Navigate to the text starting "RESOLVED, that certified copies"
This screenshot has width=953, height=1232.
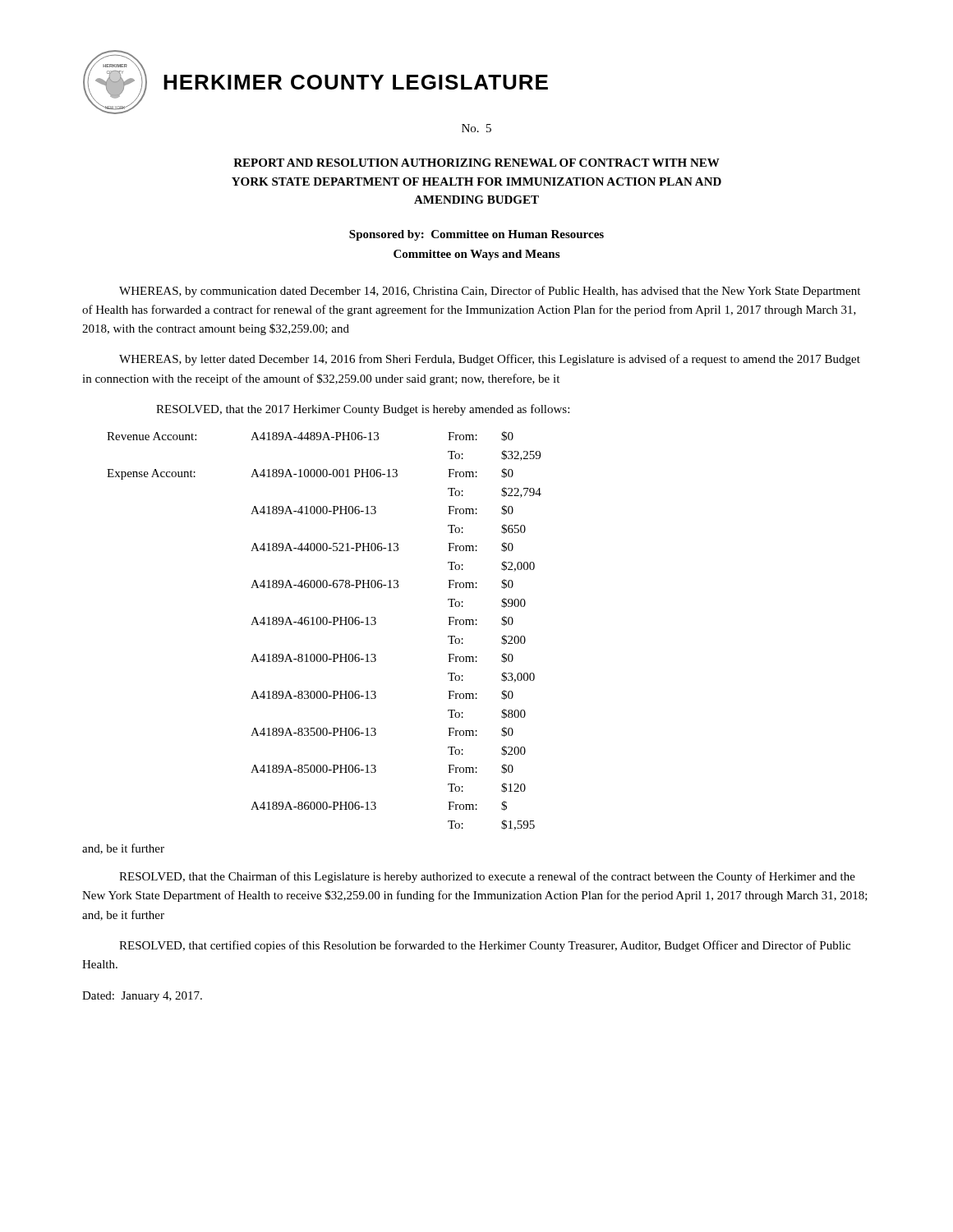coord(466,955)
